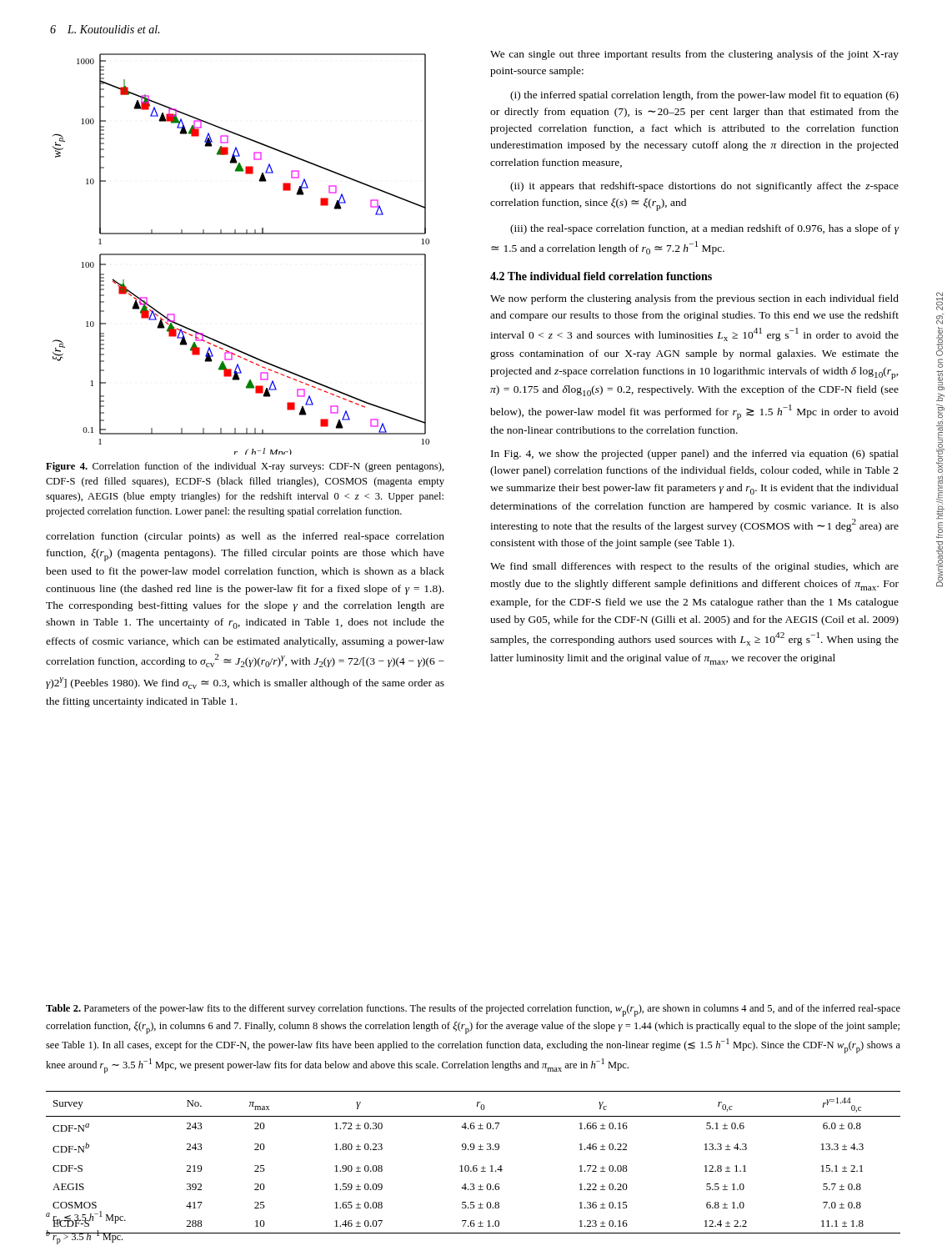The height and width of the screenshot is (1251, 952).
Task: Click on the text block with the text "(iii) the real-space correlation"
Action: 694,239
